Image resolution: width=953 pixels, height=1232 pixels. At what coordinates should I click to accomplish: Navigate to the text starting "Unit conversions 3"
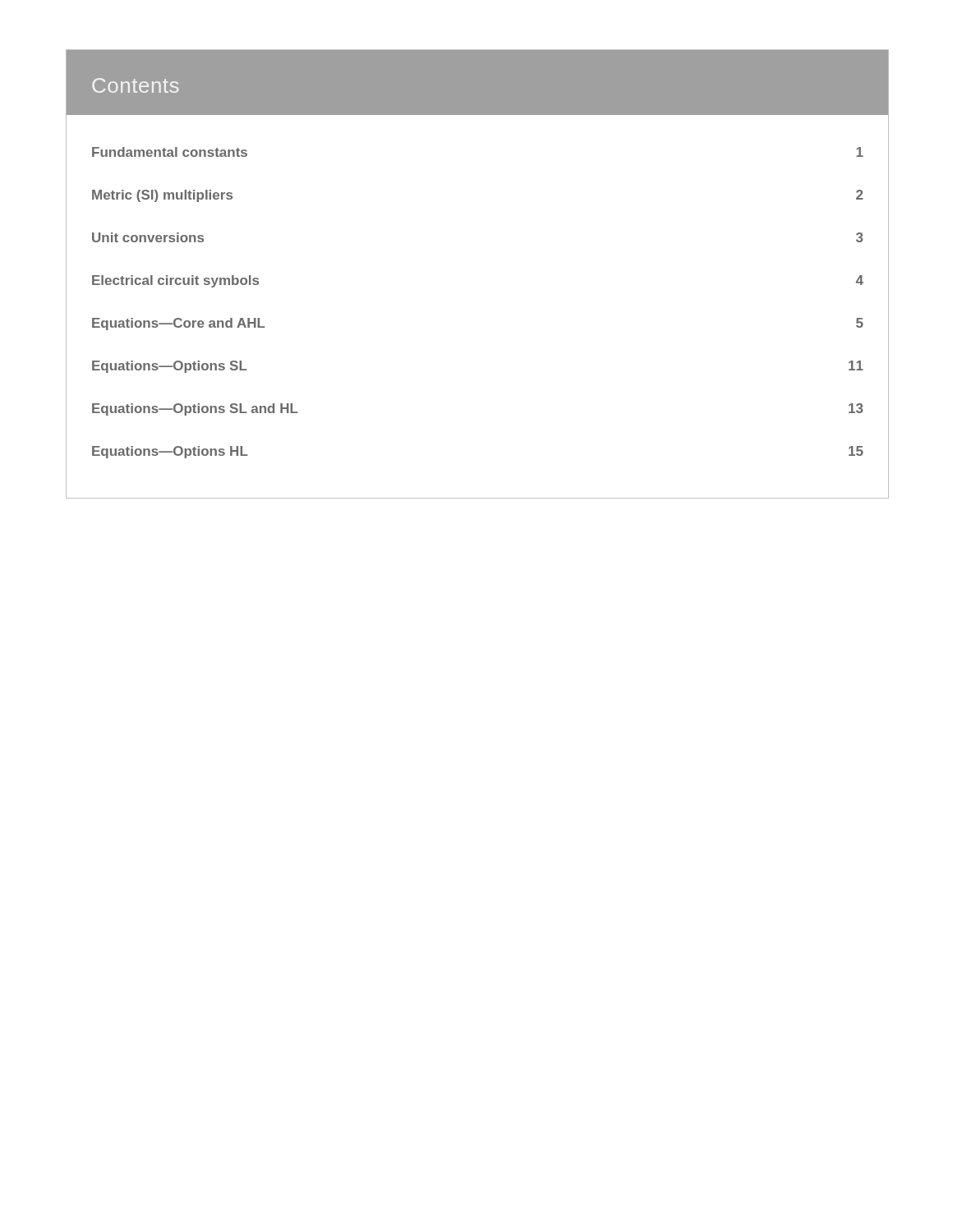click(x=150, y=238)
